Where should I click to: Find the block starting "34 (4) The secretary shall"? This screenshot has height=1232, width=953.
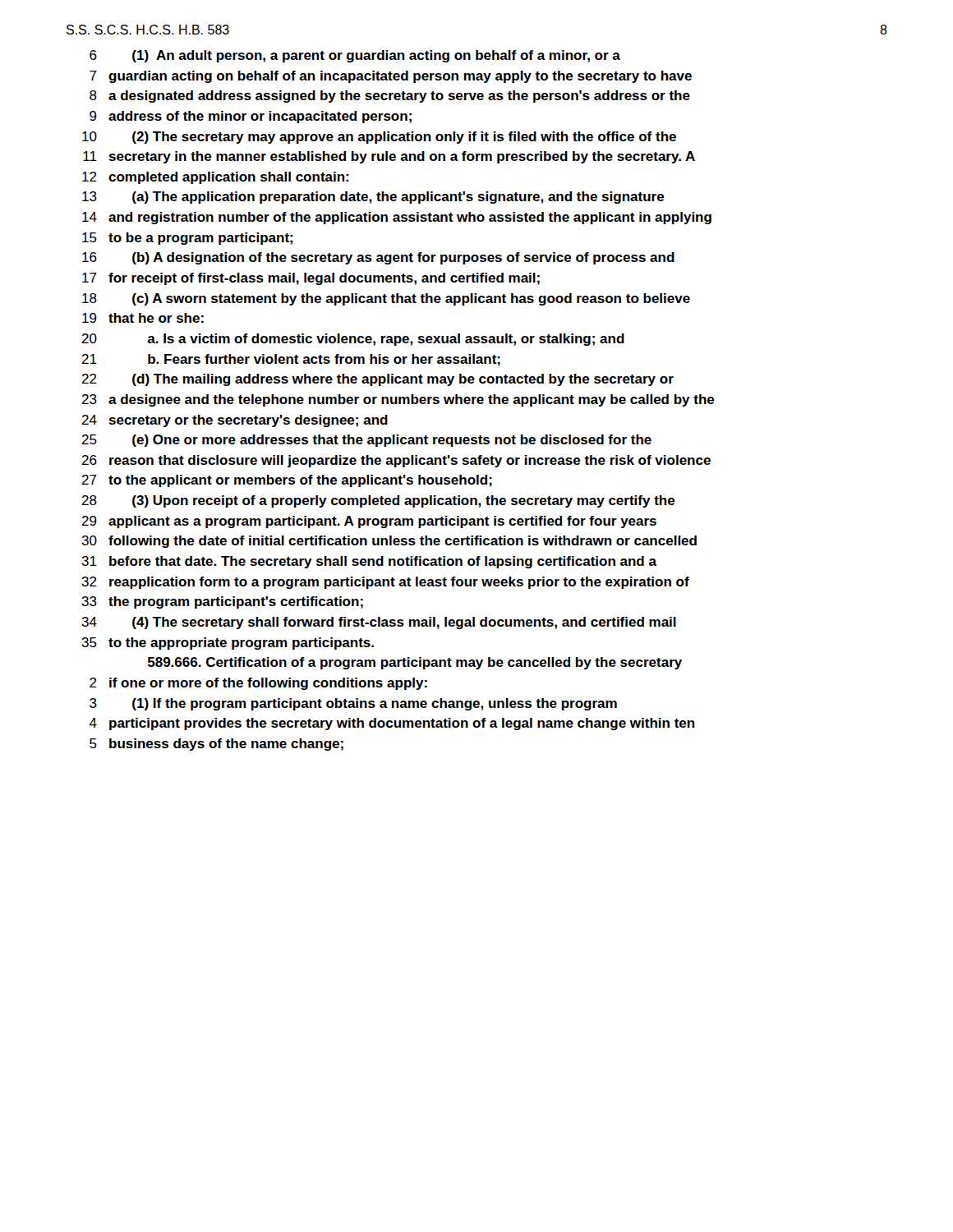click(476, 633)
